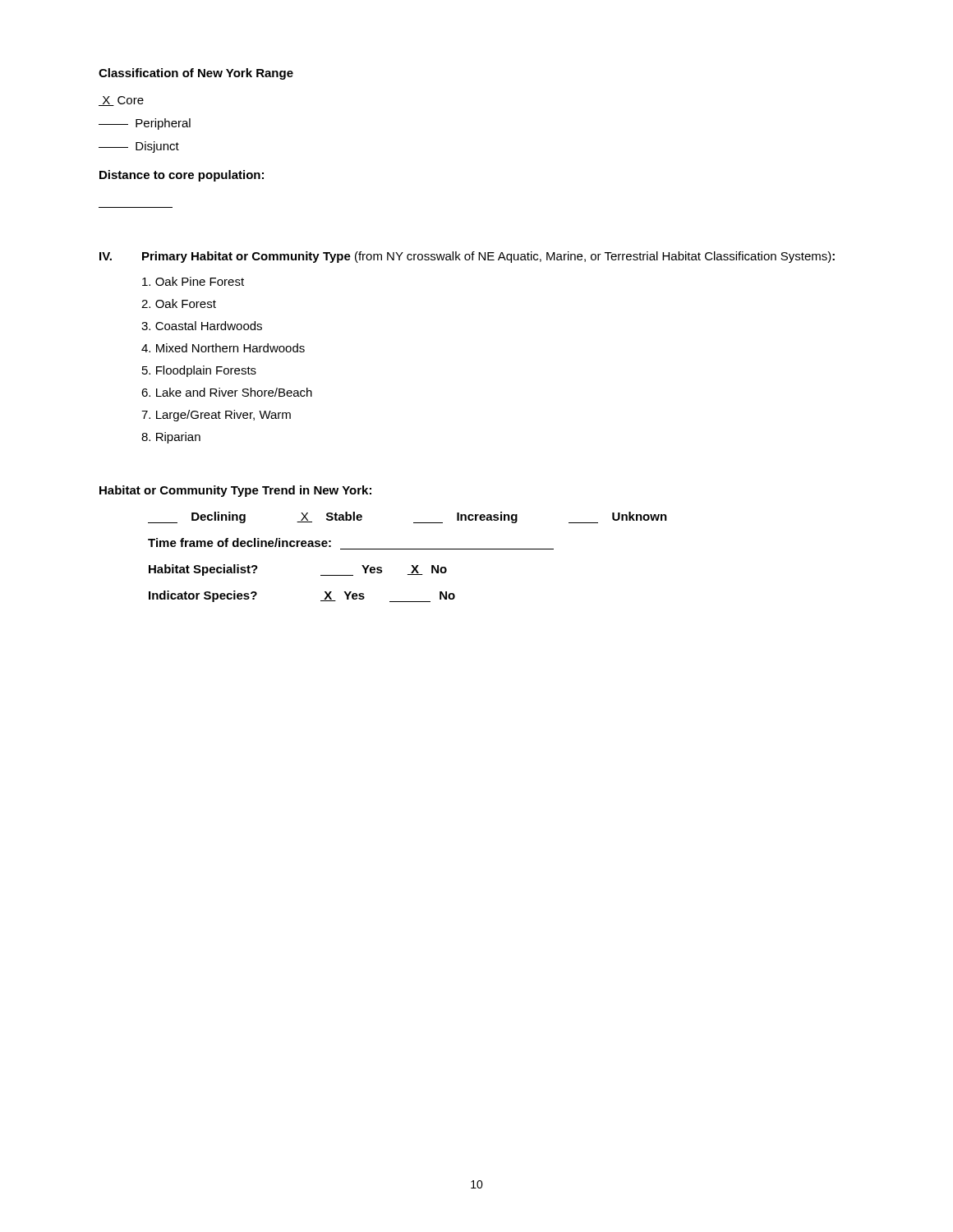Point to the element starting "Classification of New York"
The height and width of the screenshot is (1232, 953).
point(196,73)
